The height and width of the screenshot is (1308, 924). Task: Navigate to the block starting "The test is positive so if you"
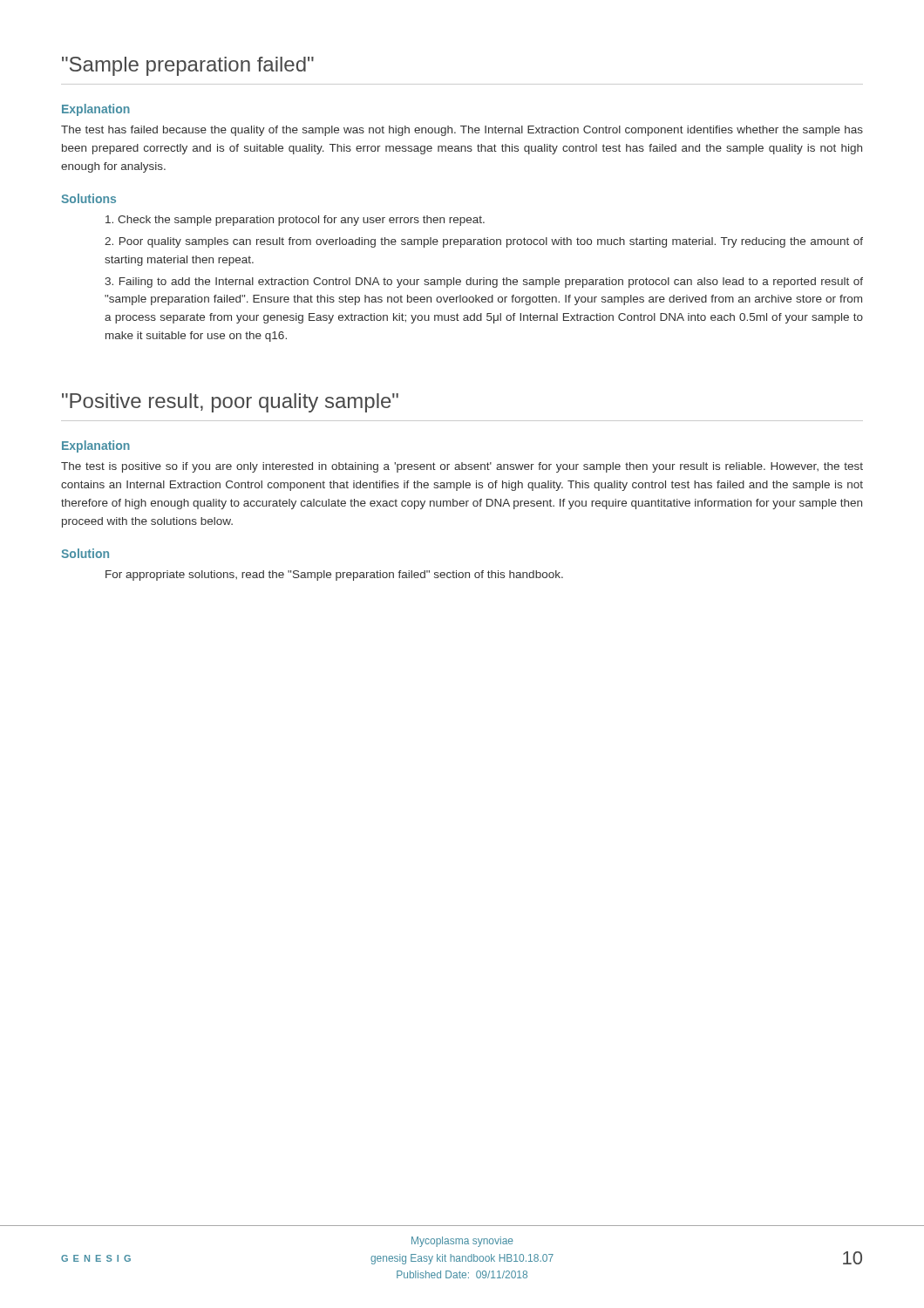point(462,494)
